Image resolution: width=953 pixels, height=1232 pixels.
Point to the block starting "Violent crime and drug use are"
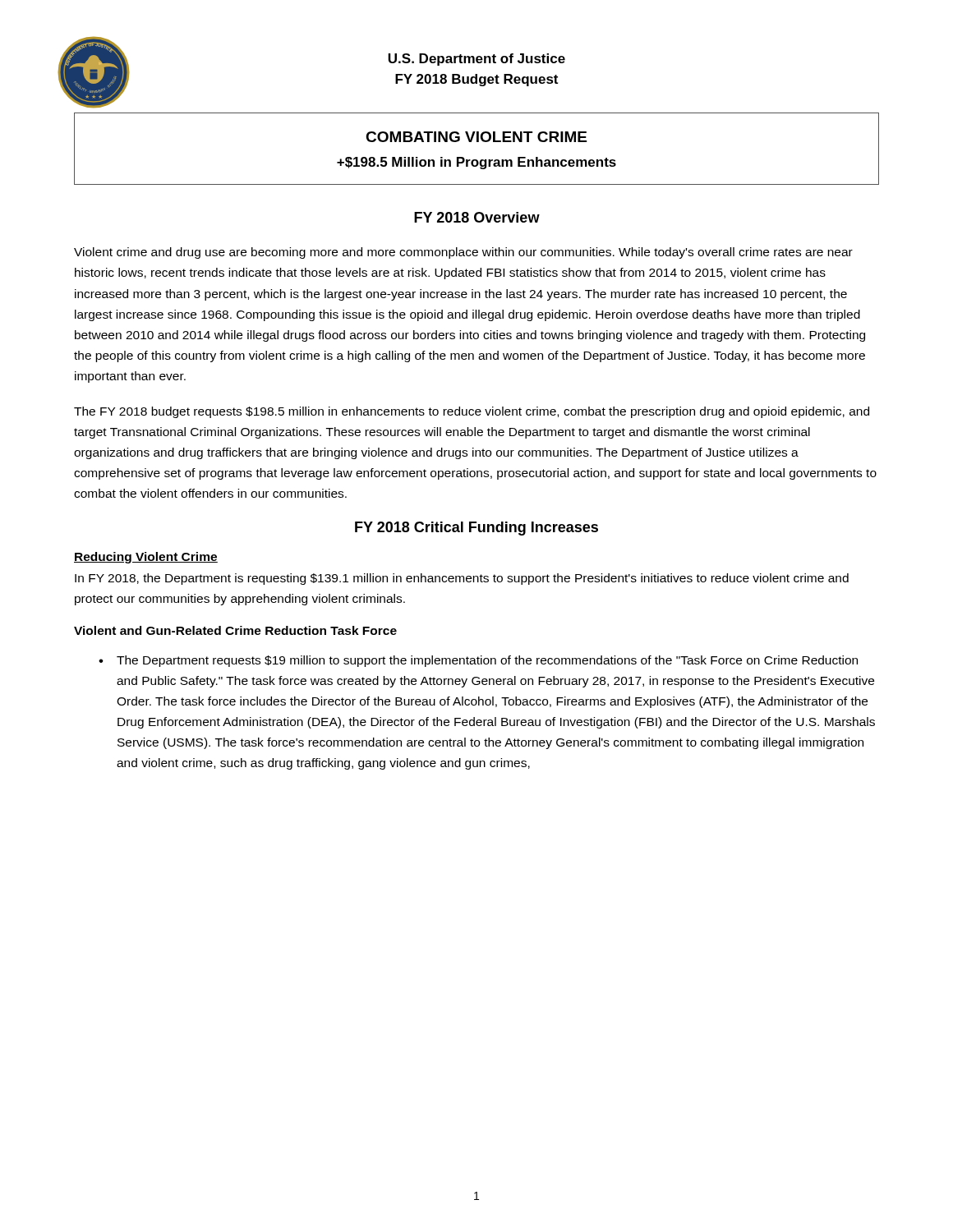[x=470, y=314]
